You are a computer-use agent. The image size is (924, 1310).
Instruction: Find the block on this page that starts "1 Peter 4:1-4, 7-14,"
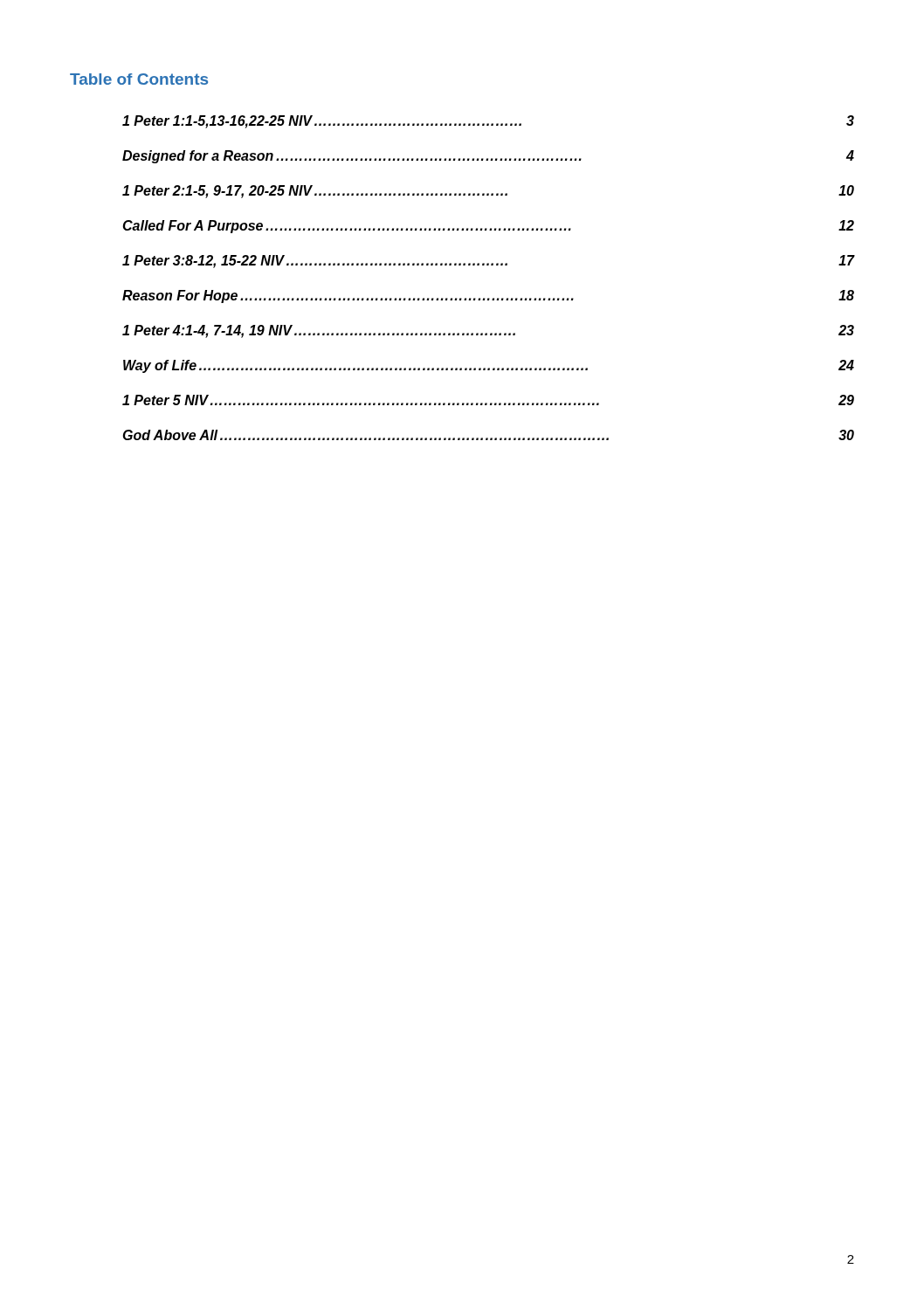(488, 331)
